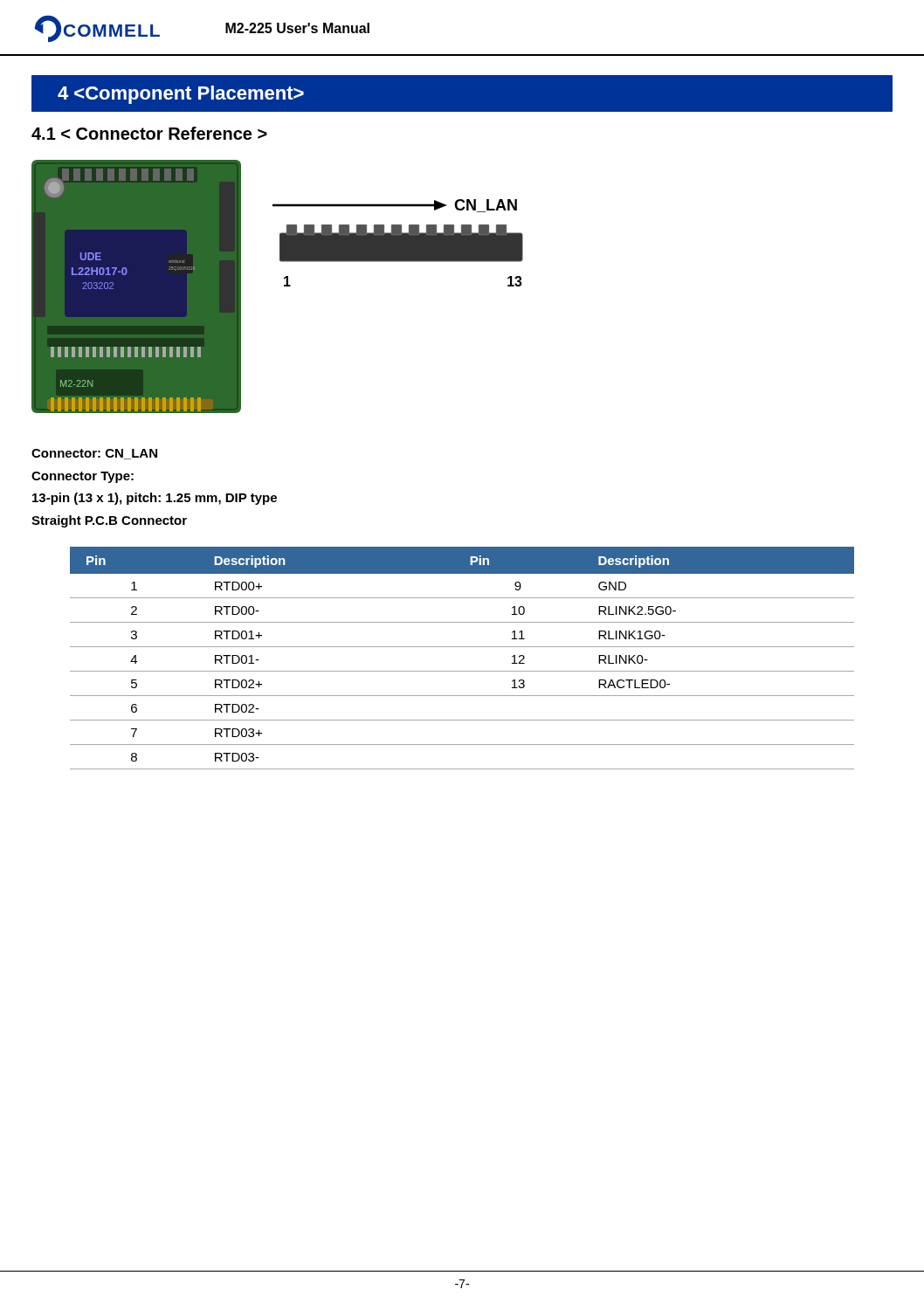Select the text block that reads "Connector: CN_LAN Connector Type: 13-pin"
The width and height of the screenshot is (924, 1310).
click(x=94, y=454)
